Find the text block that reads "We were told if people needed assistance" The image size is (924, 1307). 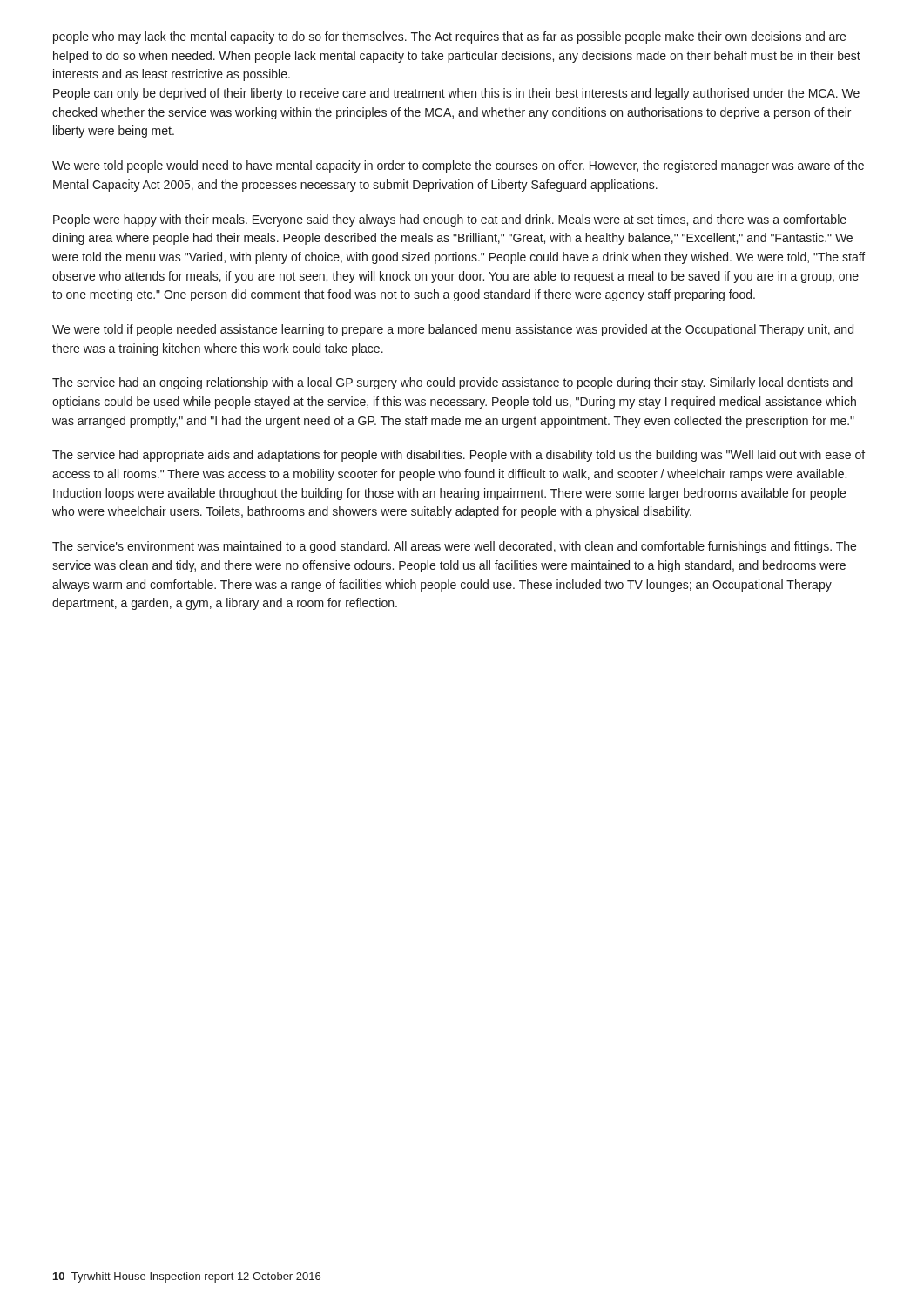pos(453,339)
